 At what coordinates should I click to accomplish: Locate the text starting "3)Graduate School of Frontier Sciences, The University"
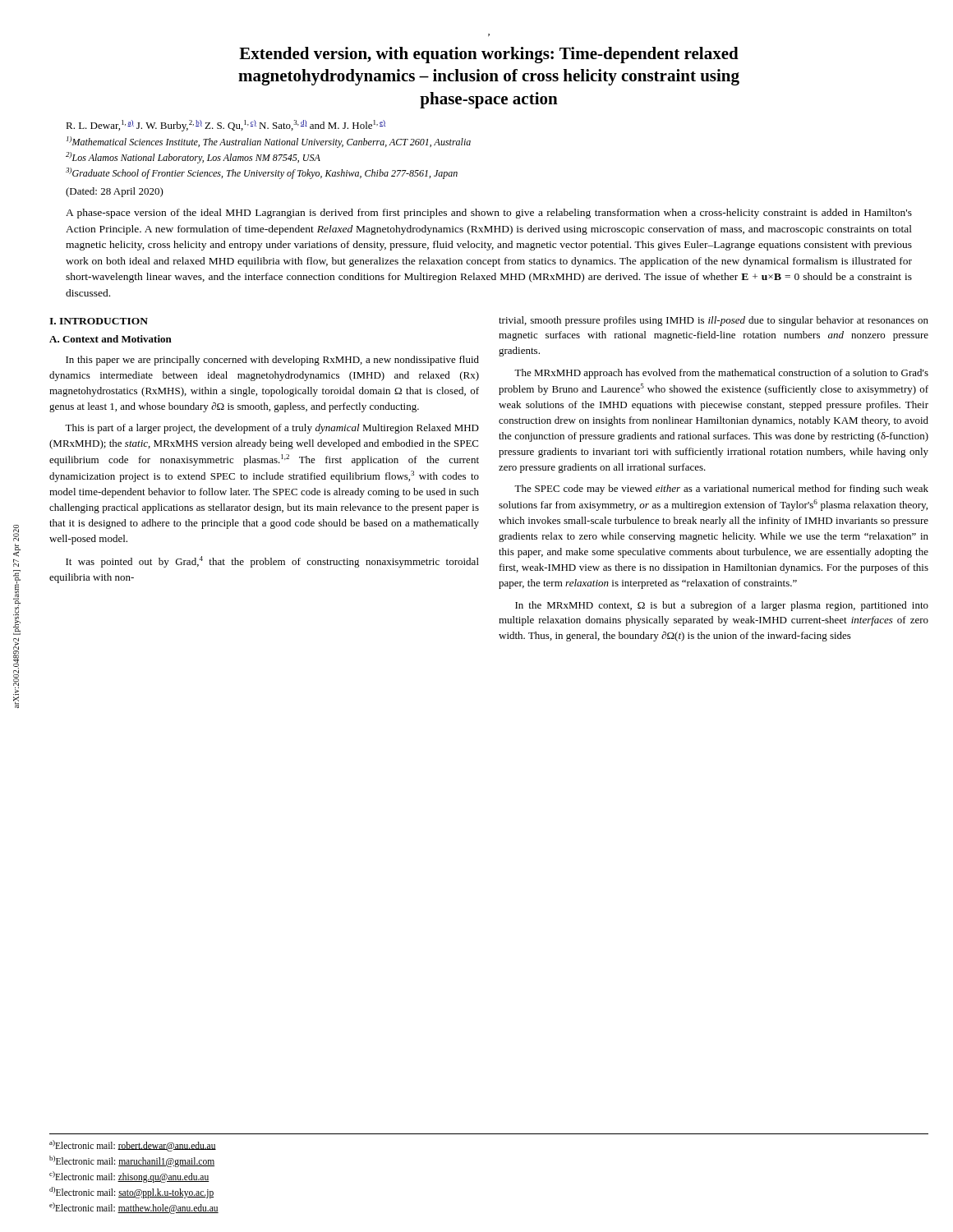[x=262, y=173]
